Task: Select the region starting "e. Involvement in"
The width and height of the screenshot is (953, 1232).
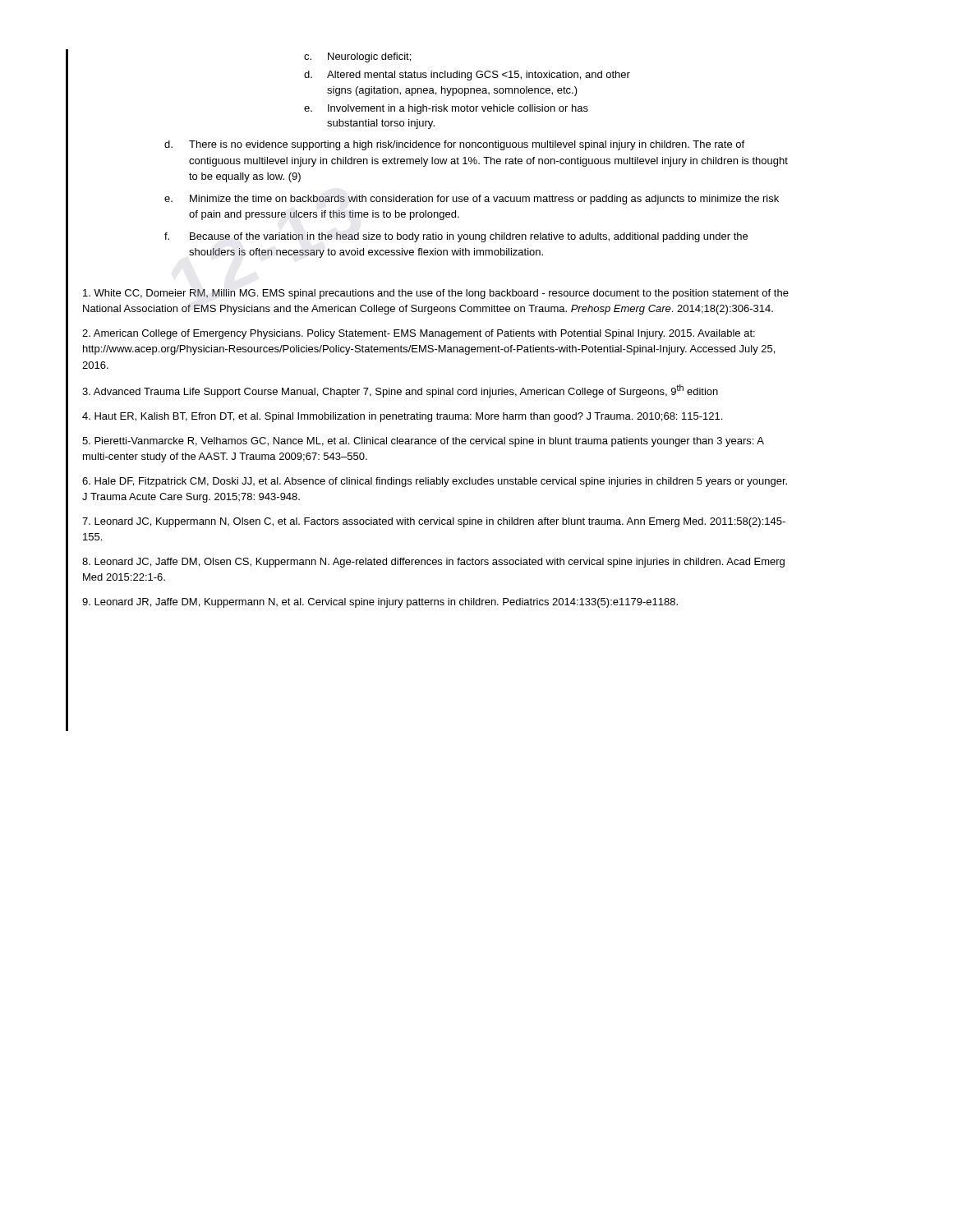Action: pos(546,116)
